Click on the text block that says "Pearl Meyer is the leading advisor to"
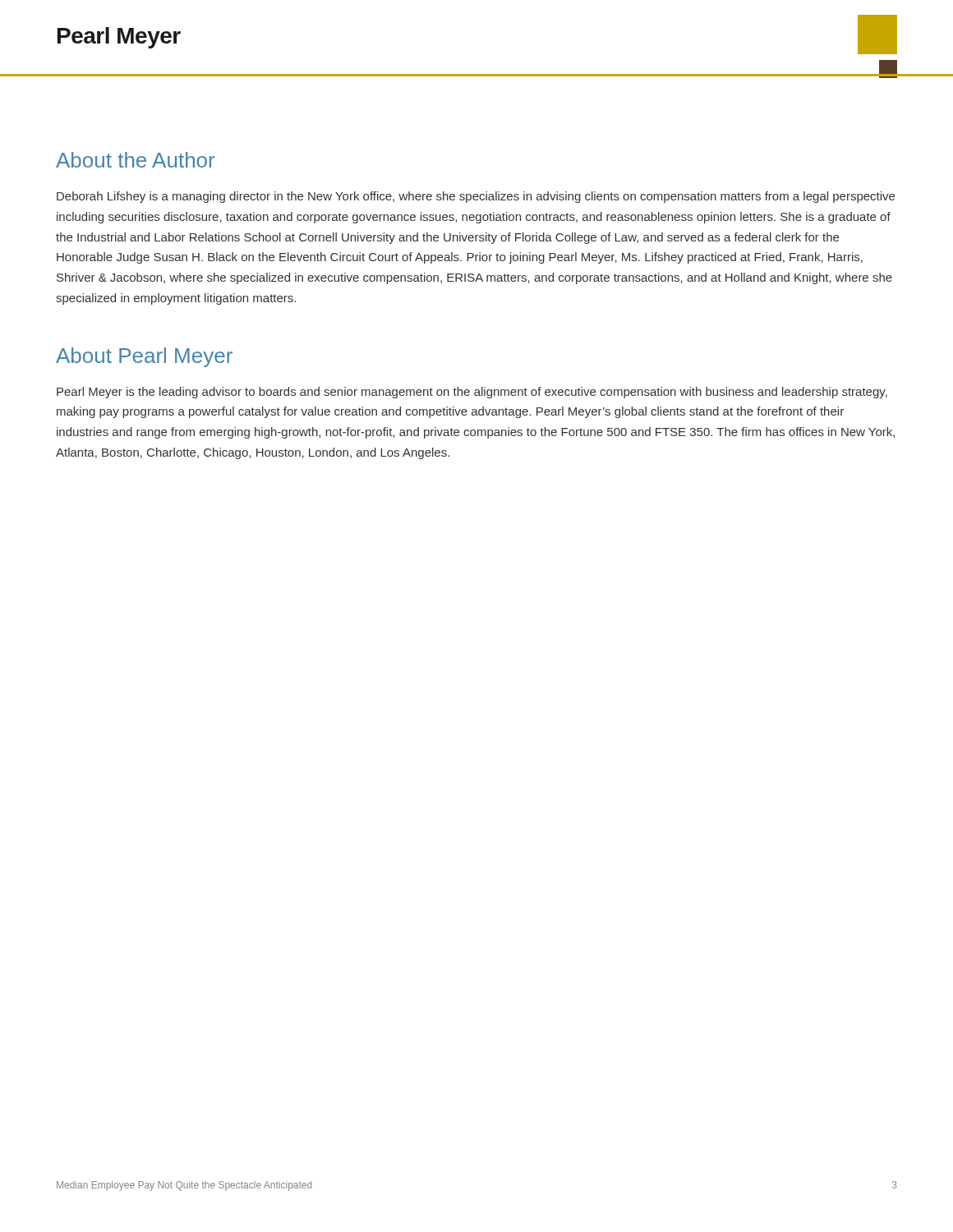 point(476,421)
